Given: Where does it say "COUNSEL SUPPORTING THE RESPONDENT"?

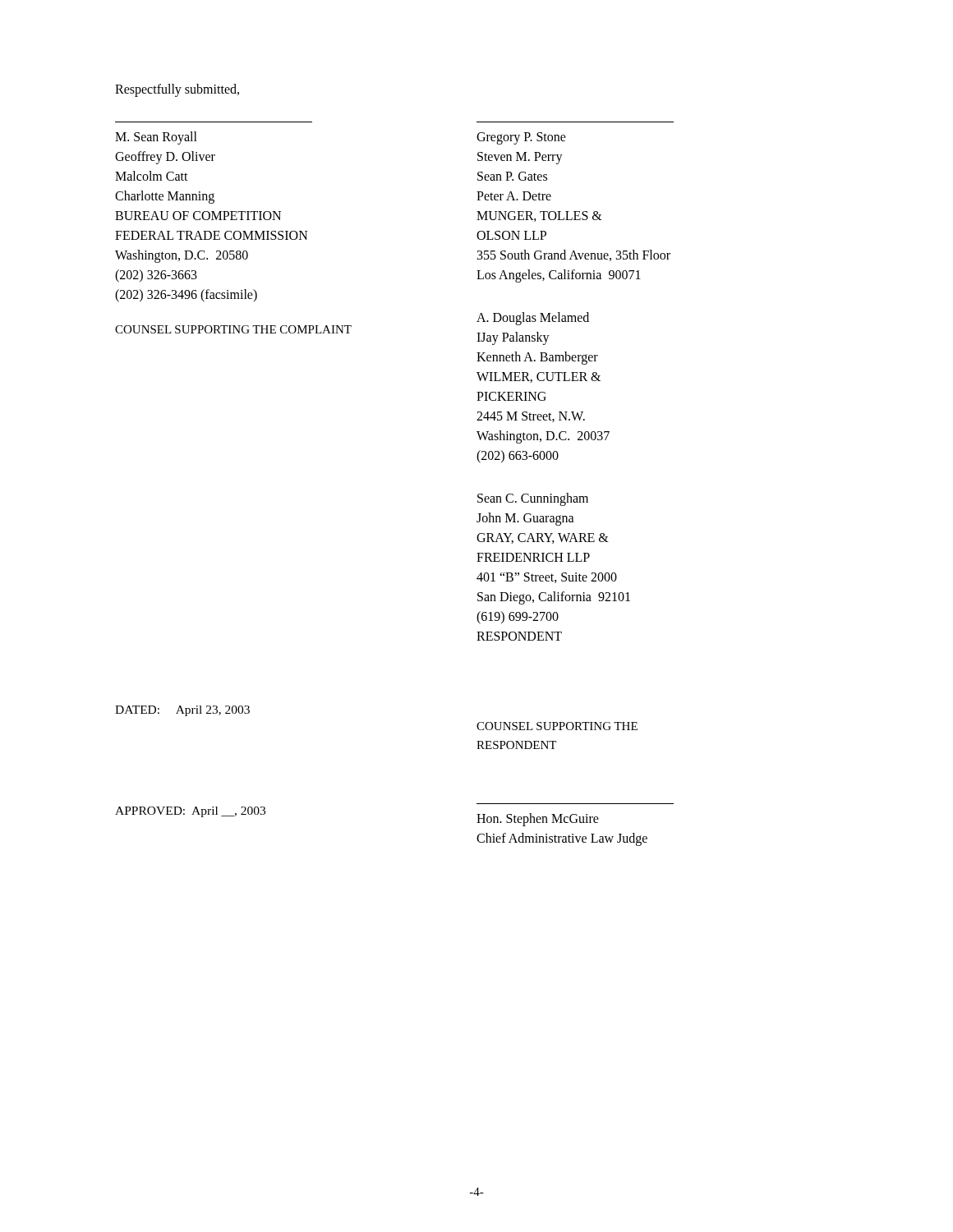Looking at the screenshot, I should [557, 726].
